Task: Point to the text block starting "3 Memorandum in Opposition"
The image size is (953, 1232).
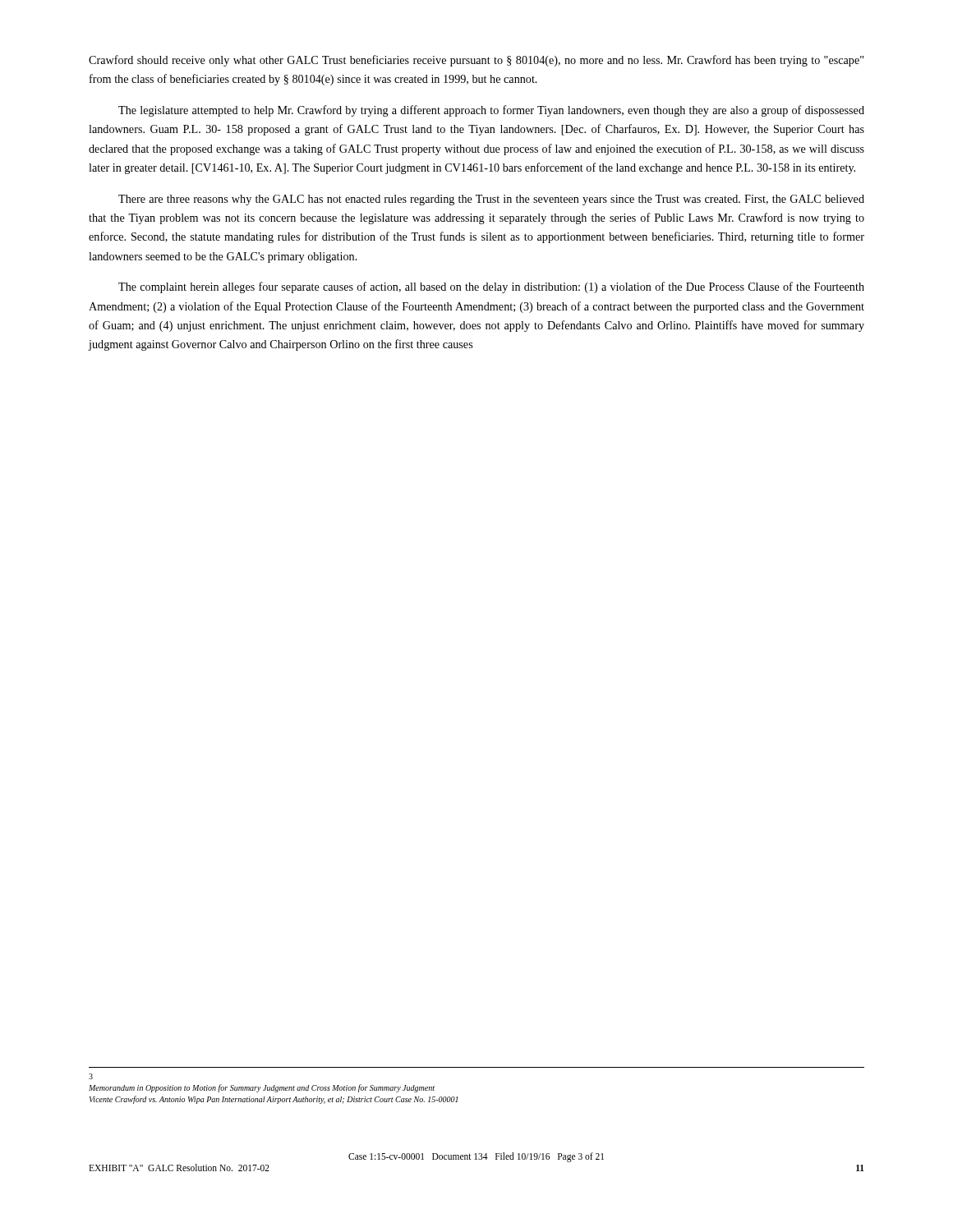Action: (x=274, y=1088)
